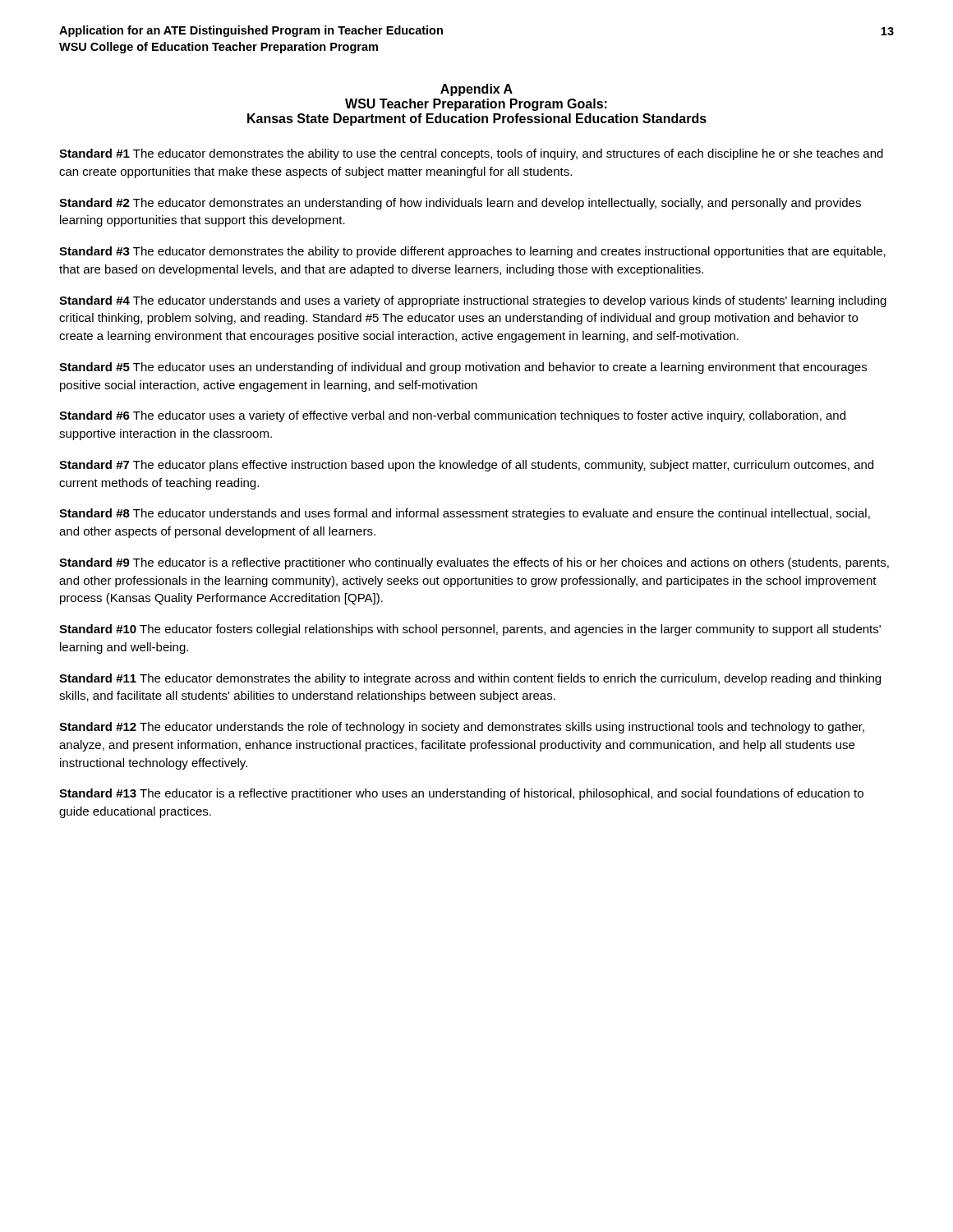Click on the text block with the text "Standard #1 The educator demonstrates the ability to"
The image size is (953, 1232).
[471, 162]
